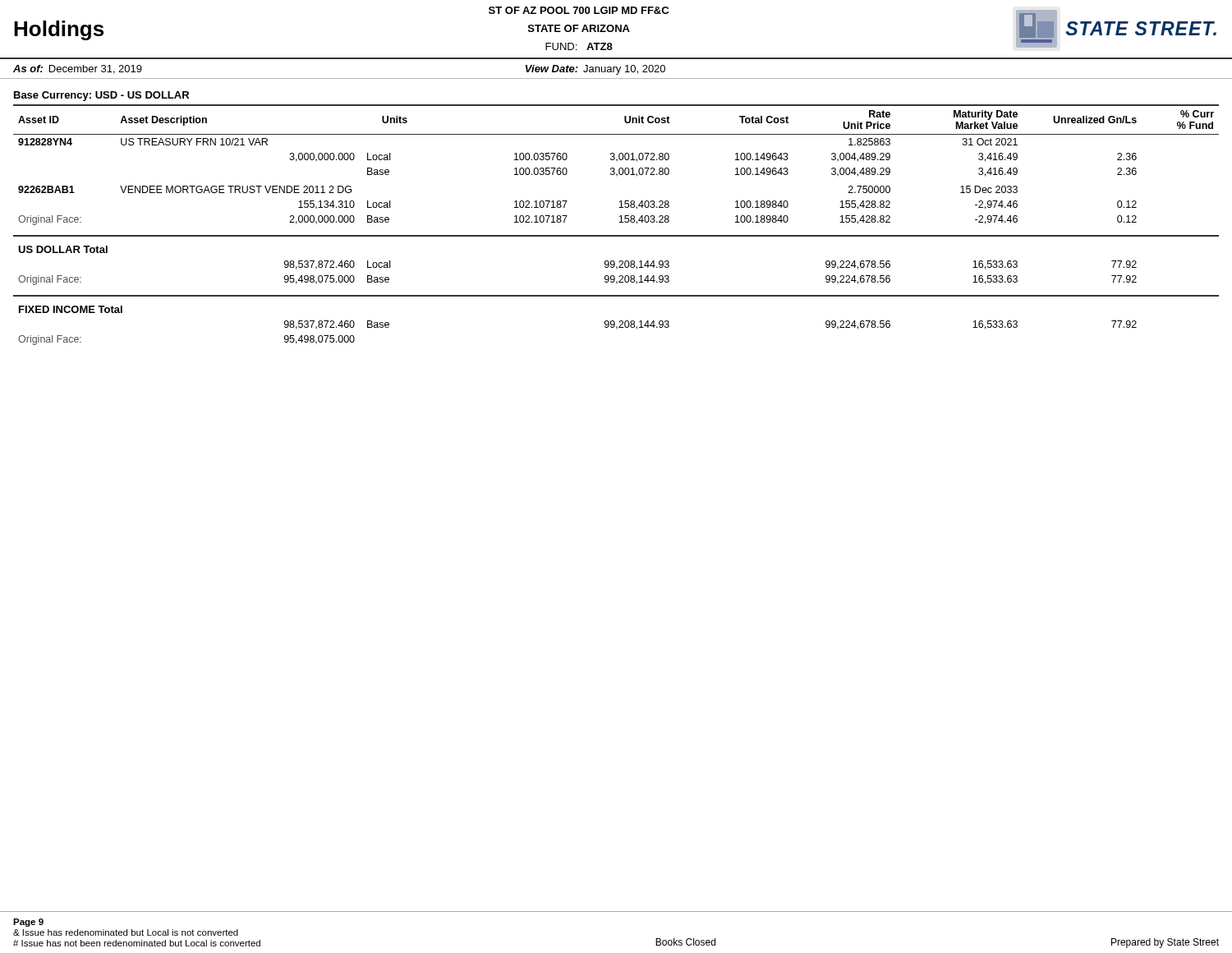Navigate to the text starting "Base Currency: USD - US"
This screenshot has height=953, width=1232.
click(101, 95)
